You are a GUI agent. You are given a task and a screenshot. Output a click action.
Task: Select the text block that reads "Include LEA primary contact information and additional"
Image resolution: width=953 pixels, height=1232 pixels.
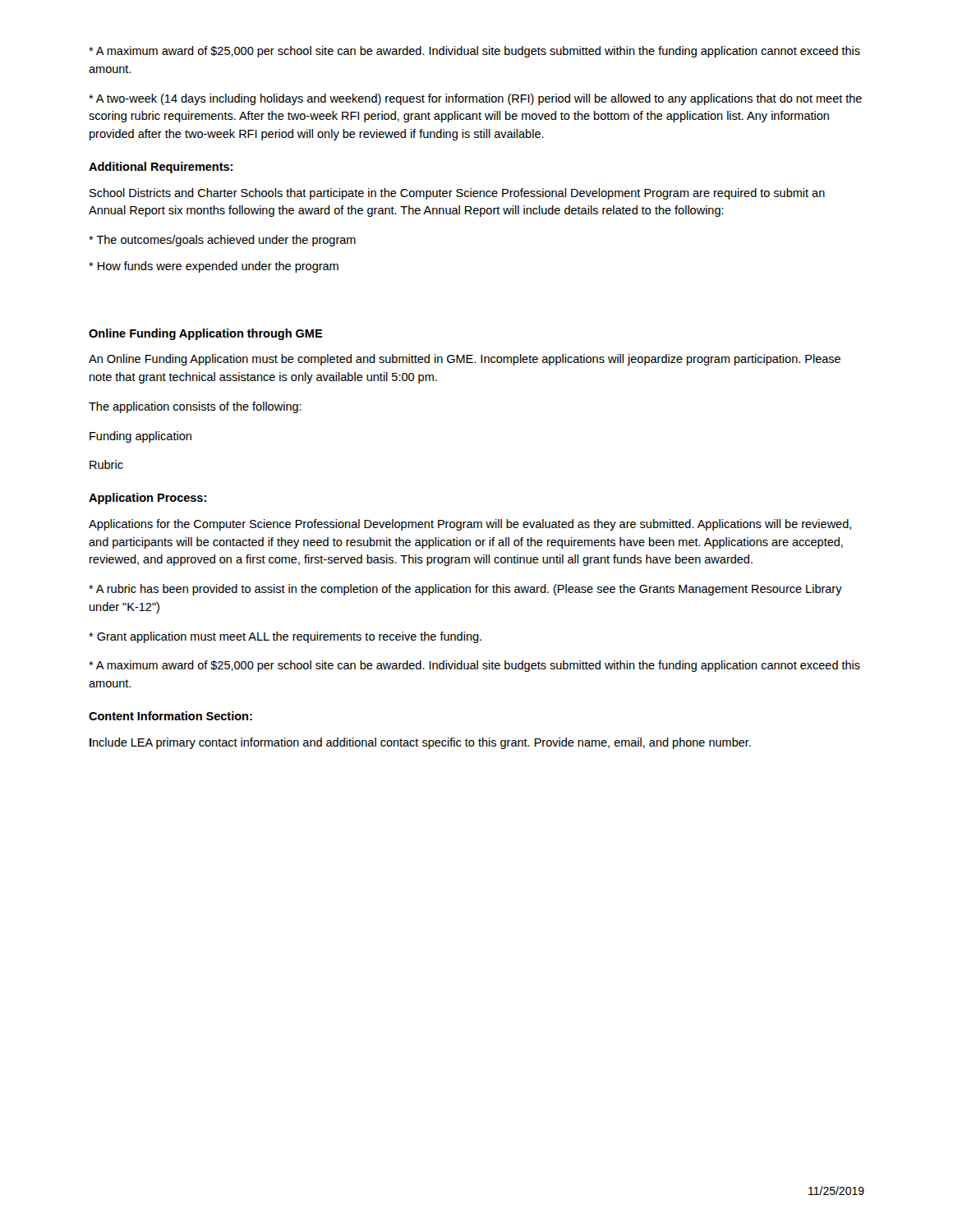tap(420, 742)
